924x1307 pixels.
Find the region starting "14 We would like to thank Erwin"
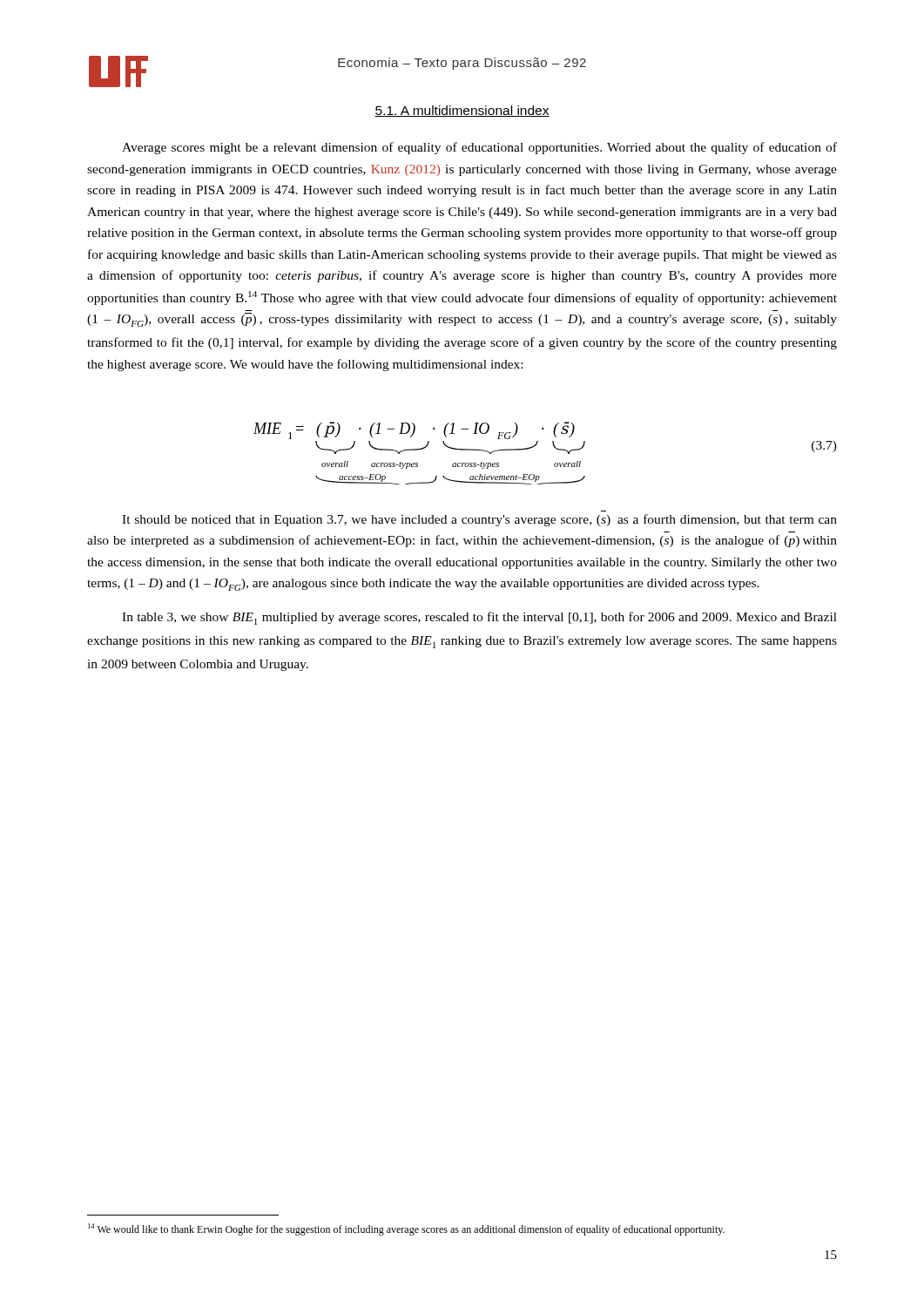coord(406,1229)
